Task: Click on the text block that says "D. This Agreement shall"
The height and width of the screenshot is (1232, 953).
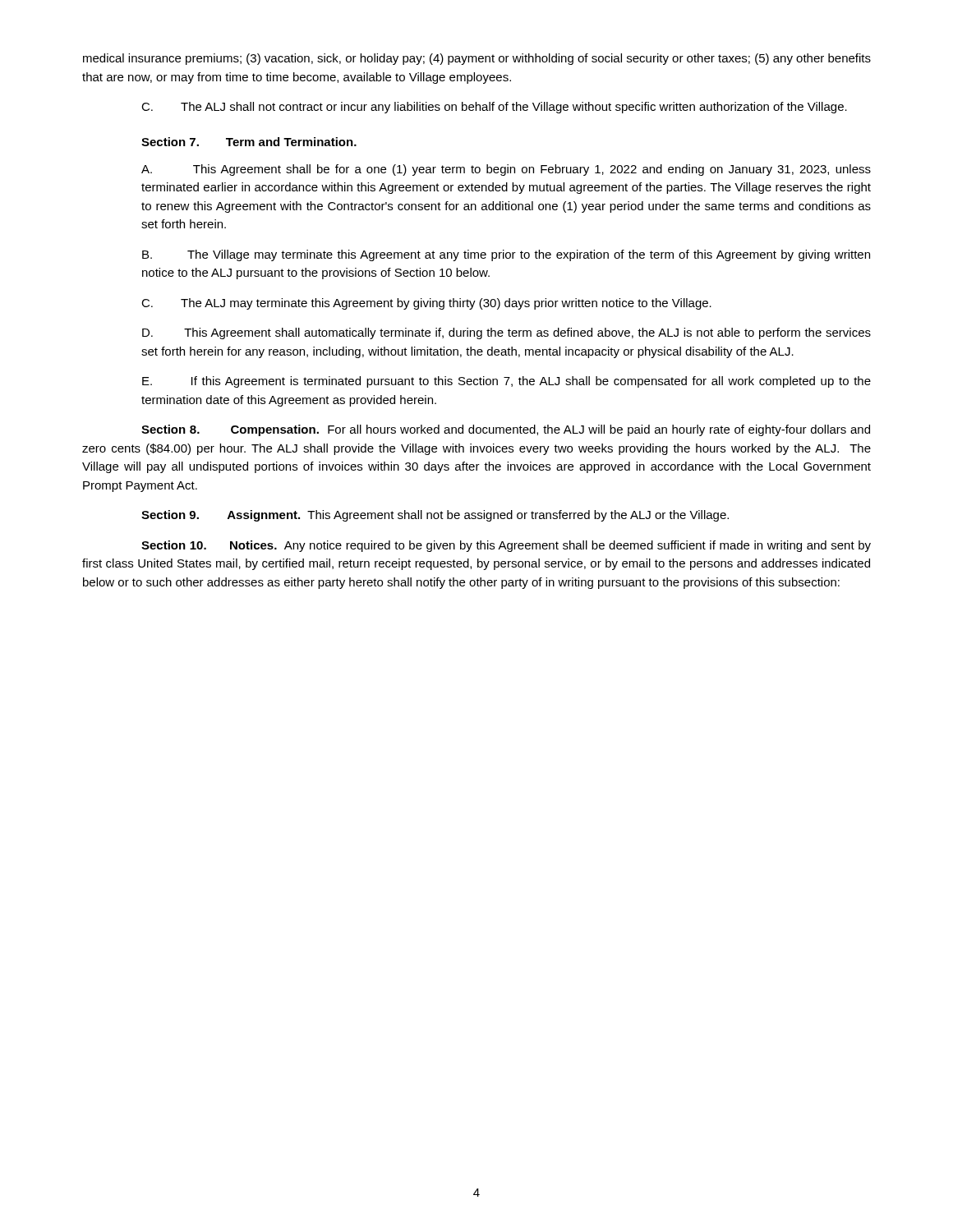Action: coord(506,341)
